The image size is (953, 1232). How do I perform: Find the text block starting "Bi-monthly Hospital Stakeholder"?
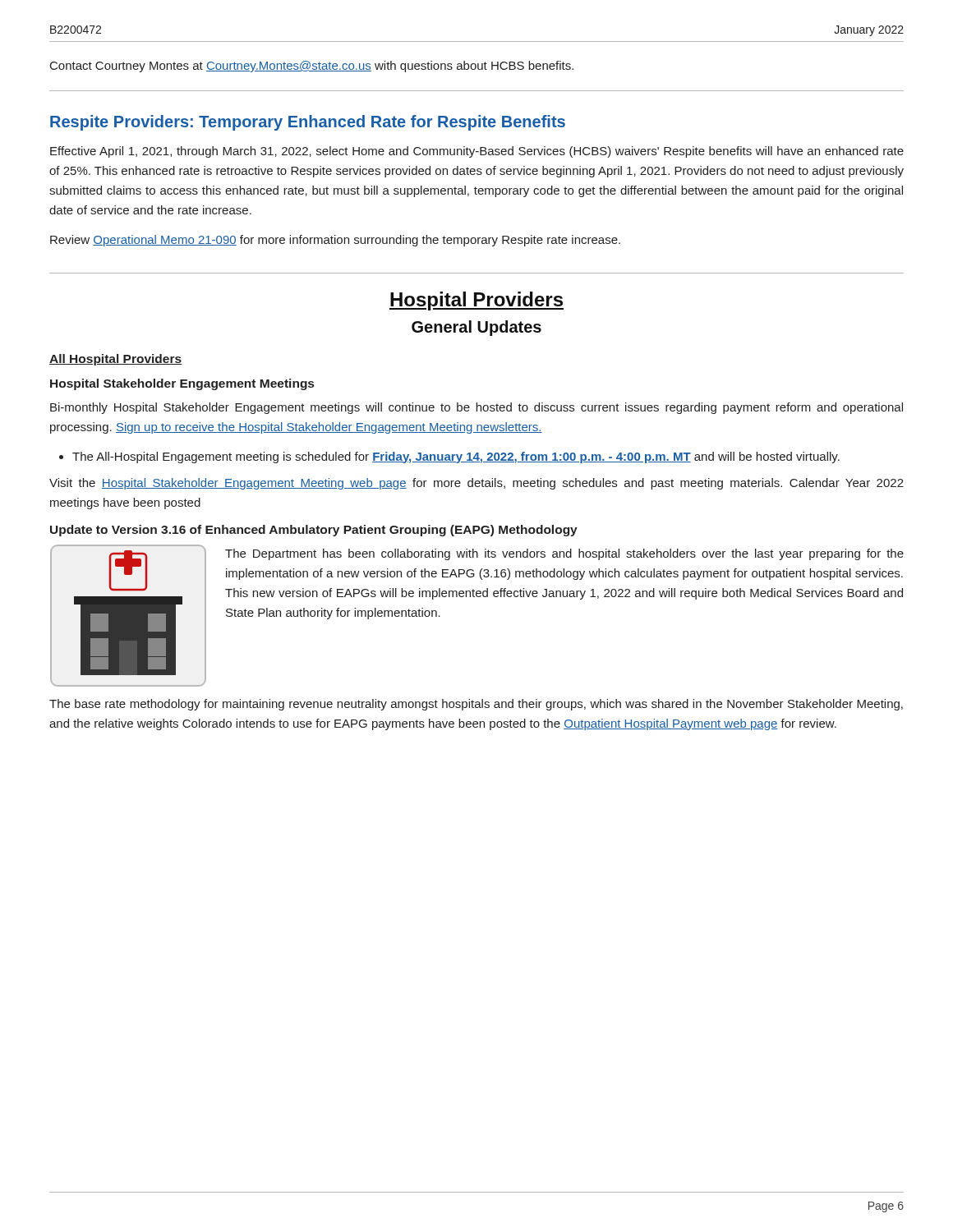476,416
